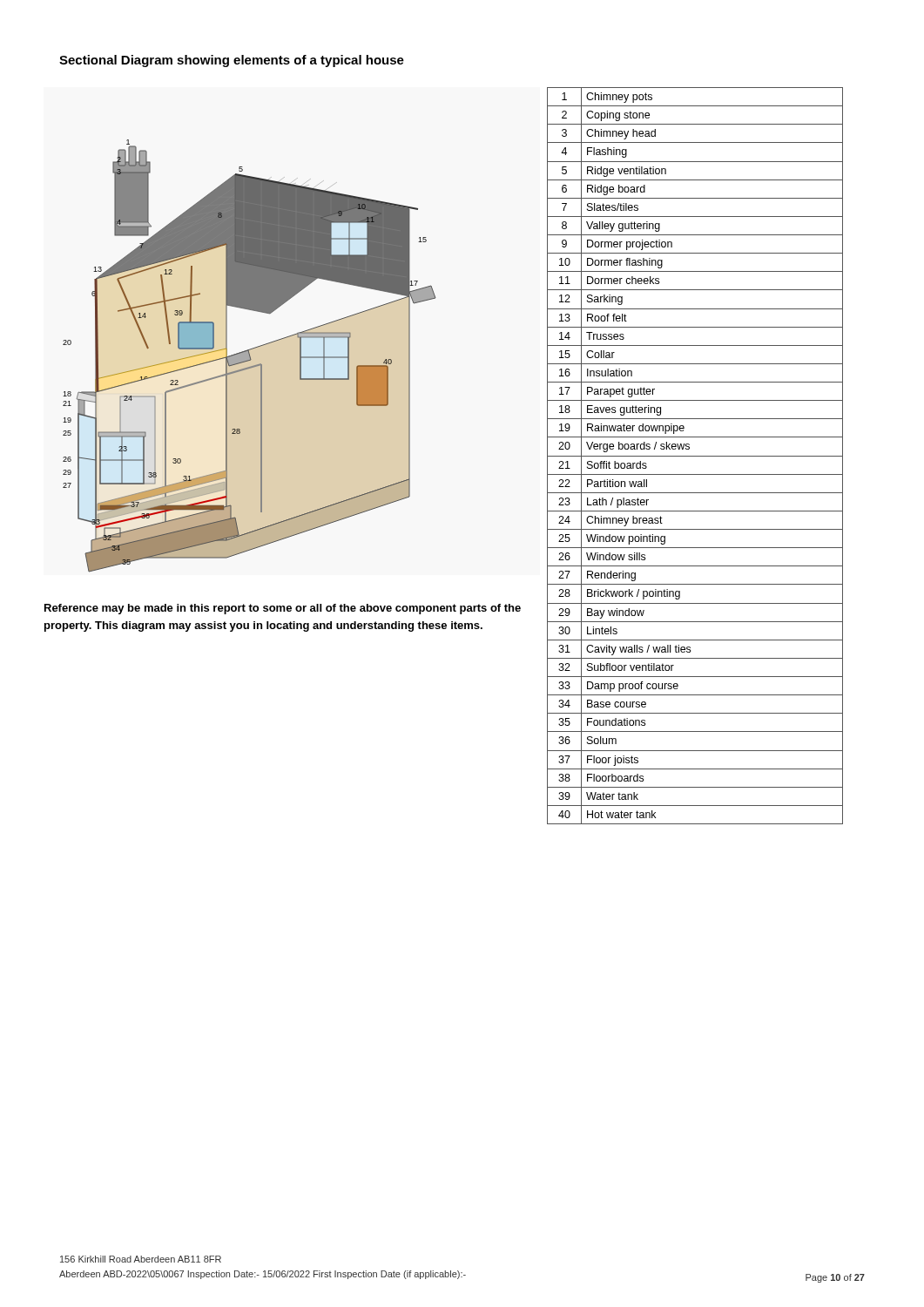
Task: Click on the table containing "Hot water tank"
Action: (712, 456)
